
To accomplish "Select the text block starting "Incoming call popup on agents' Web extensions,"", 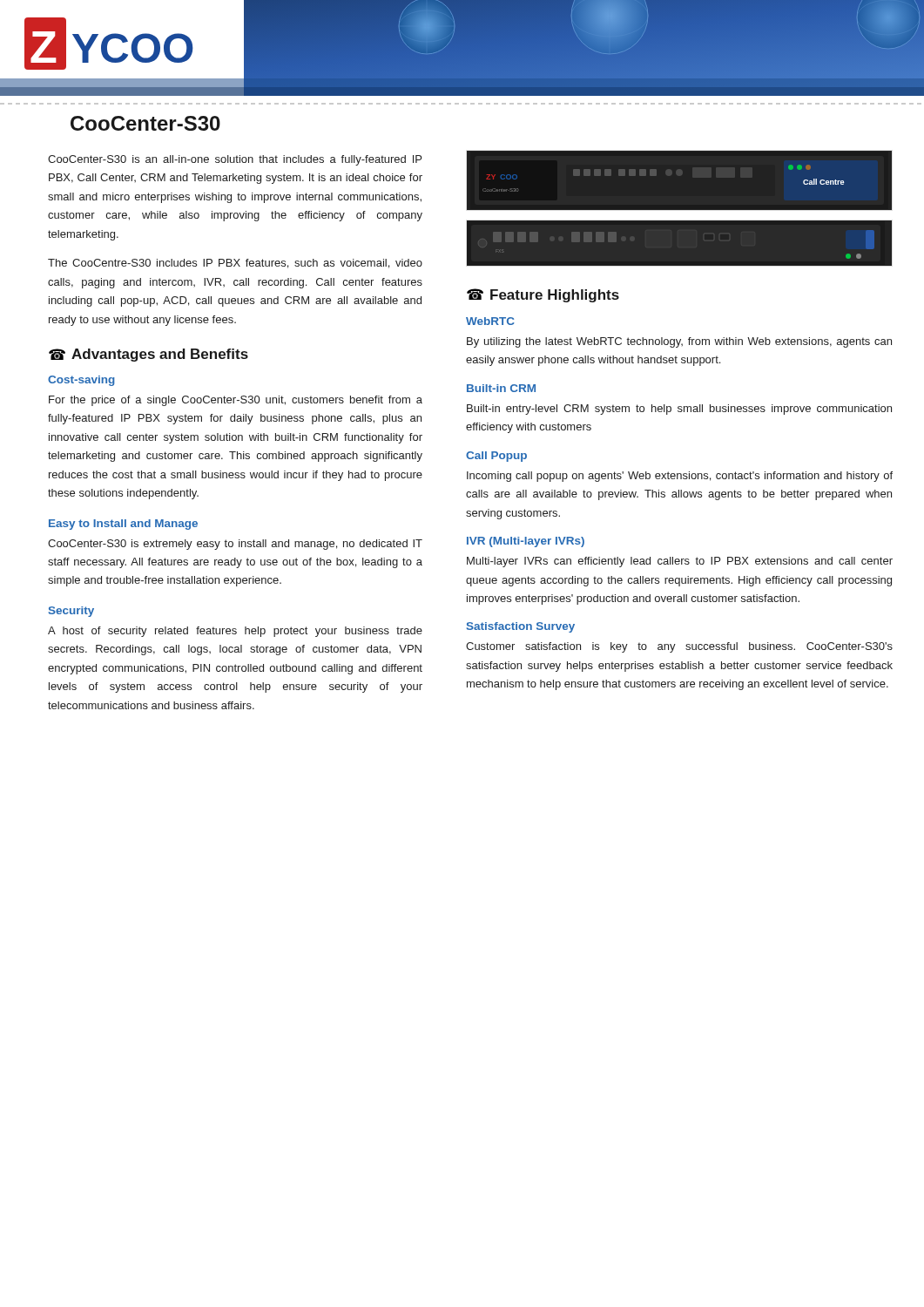I will coord(679,494).
